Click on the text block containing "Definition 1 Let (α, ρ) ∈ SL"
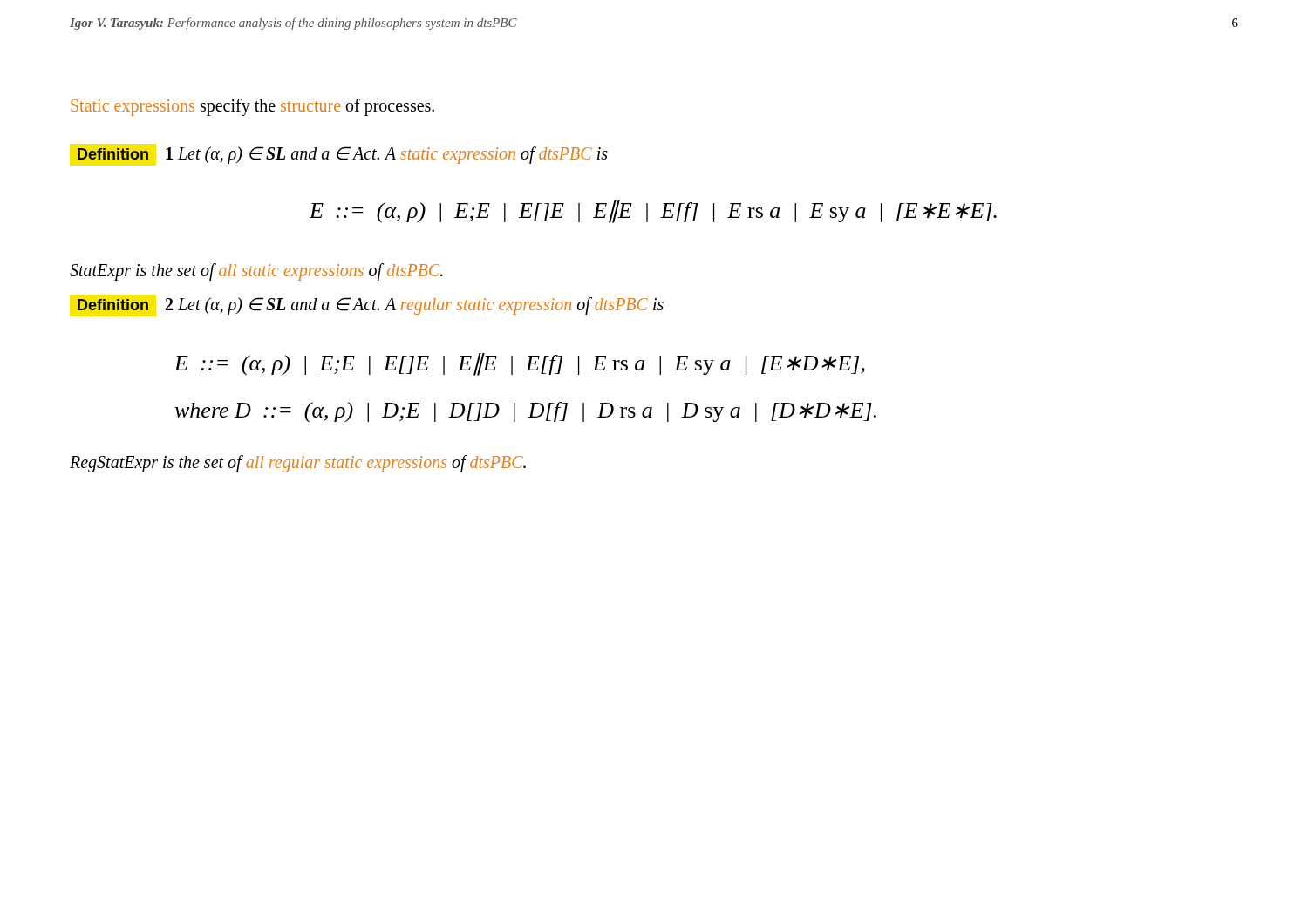This screenshot has width=1308, height=924. 339,153
